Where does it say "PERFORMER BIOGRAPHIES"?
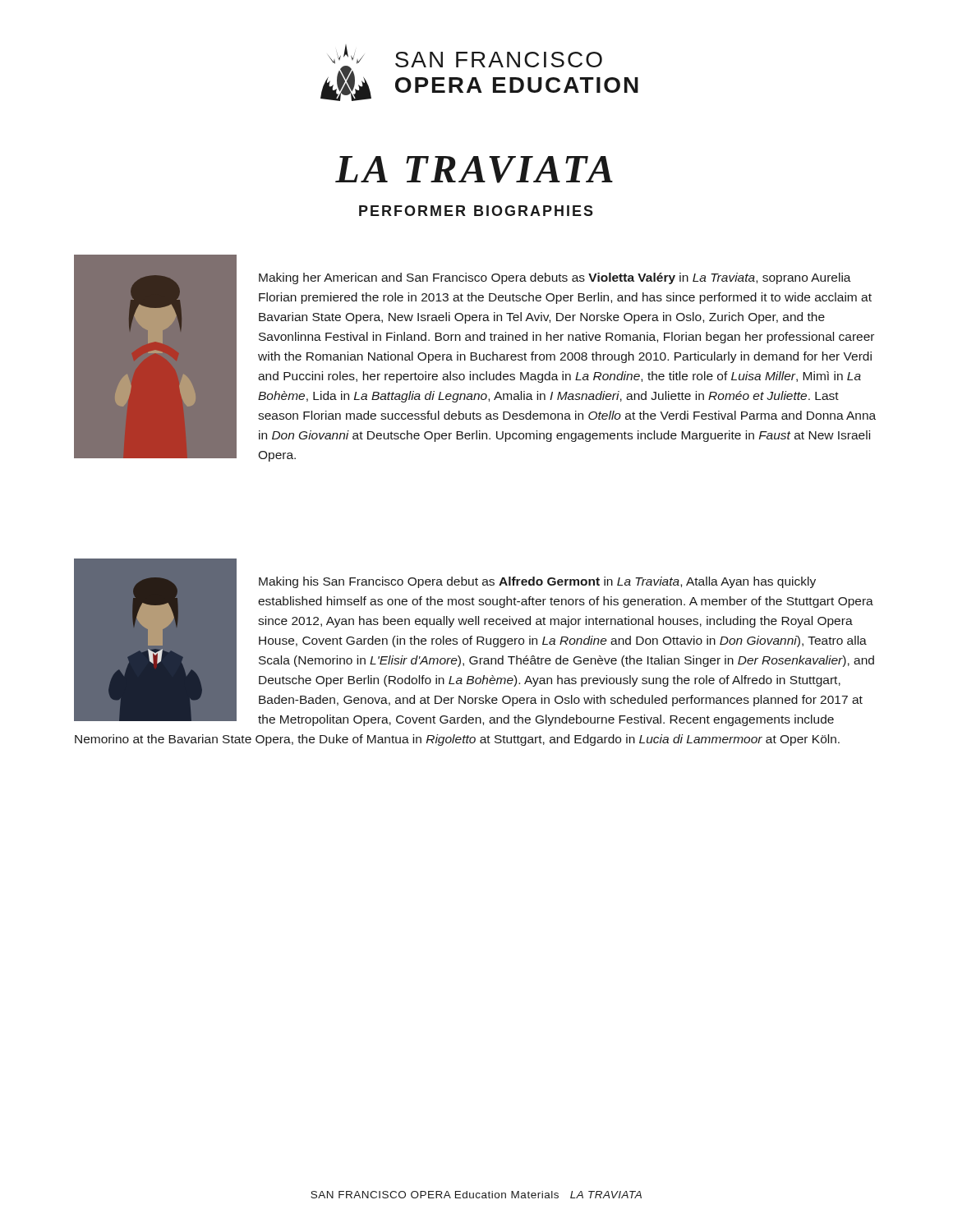Image resolution: width=953 pixels, height=1232 pixels. click(476, 212)
